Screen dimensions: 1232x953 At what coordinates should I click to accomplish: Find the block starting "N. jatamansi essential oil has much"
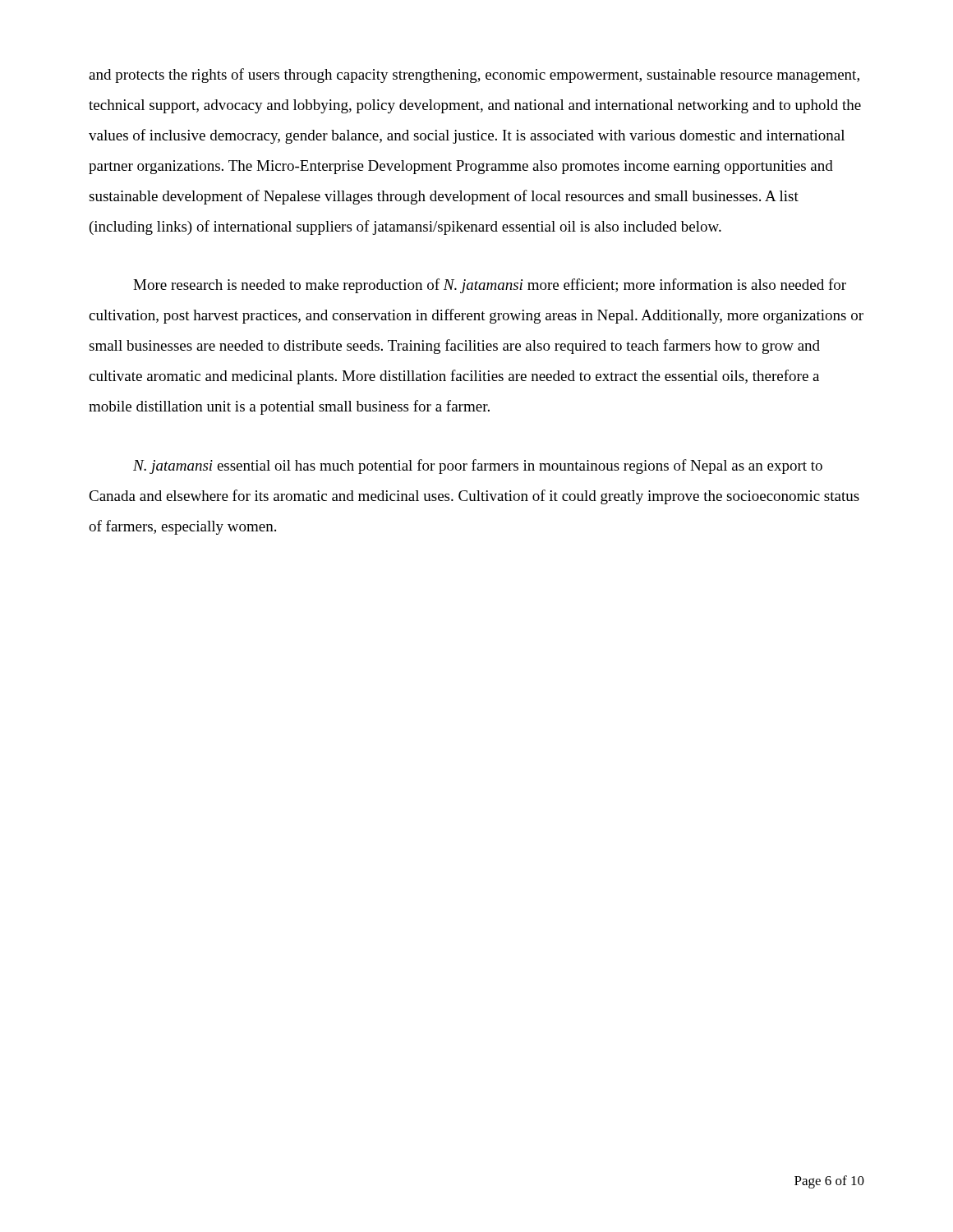pyautogui.click(x=474, y=495)
